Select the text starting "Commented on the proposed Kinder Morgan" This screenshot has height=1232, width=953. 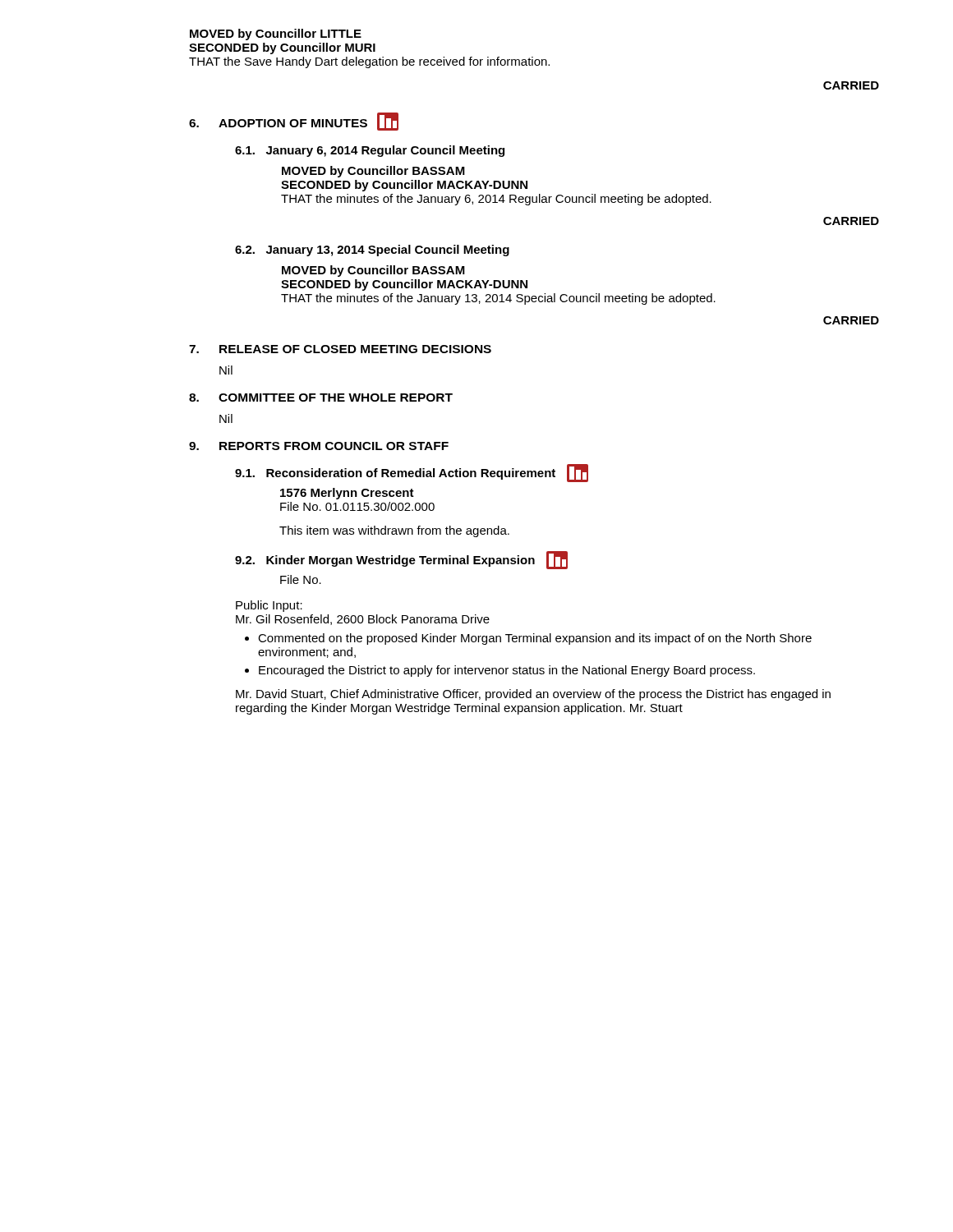click(535, 645)
